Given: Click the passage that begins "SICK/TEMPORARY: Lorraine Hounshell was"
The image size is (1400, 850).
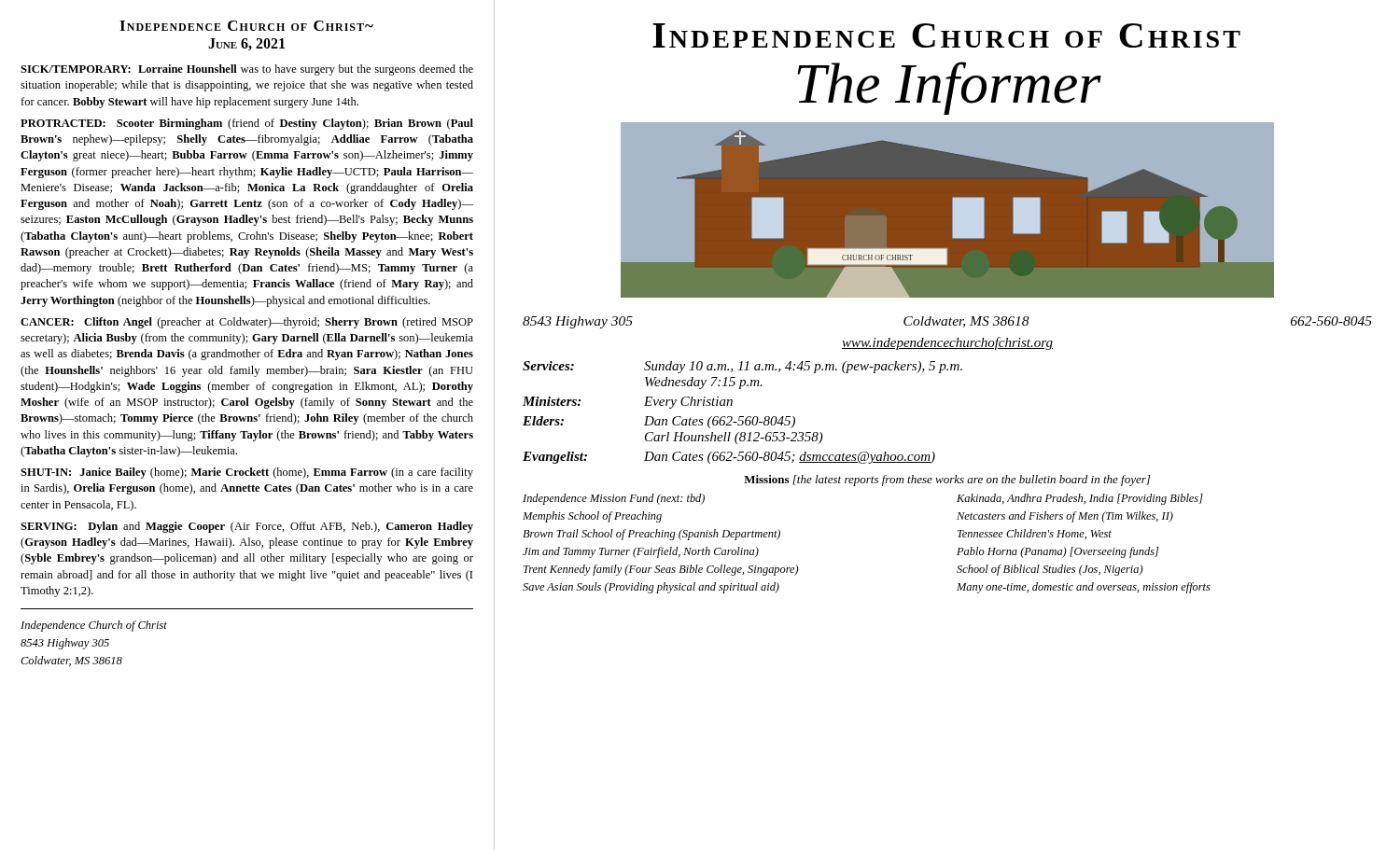Looking at the screenshot, I should [247, 86].
